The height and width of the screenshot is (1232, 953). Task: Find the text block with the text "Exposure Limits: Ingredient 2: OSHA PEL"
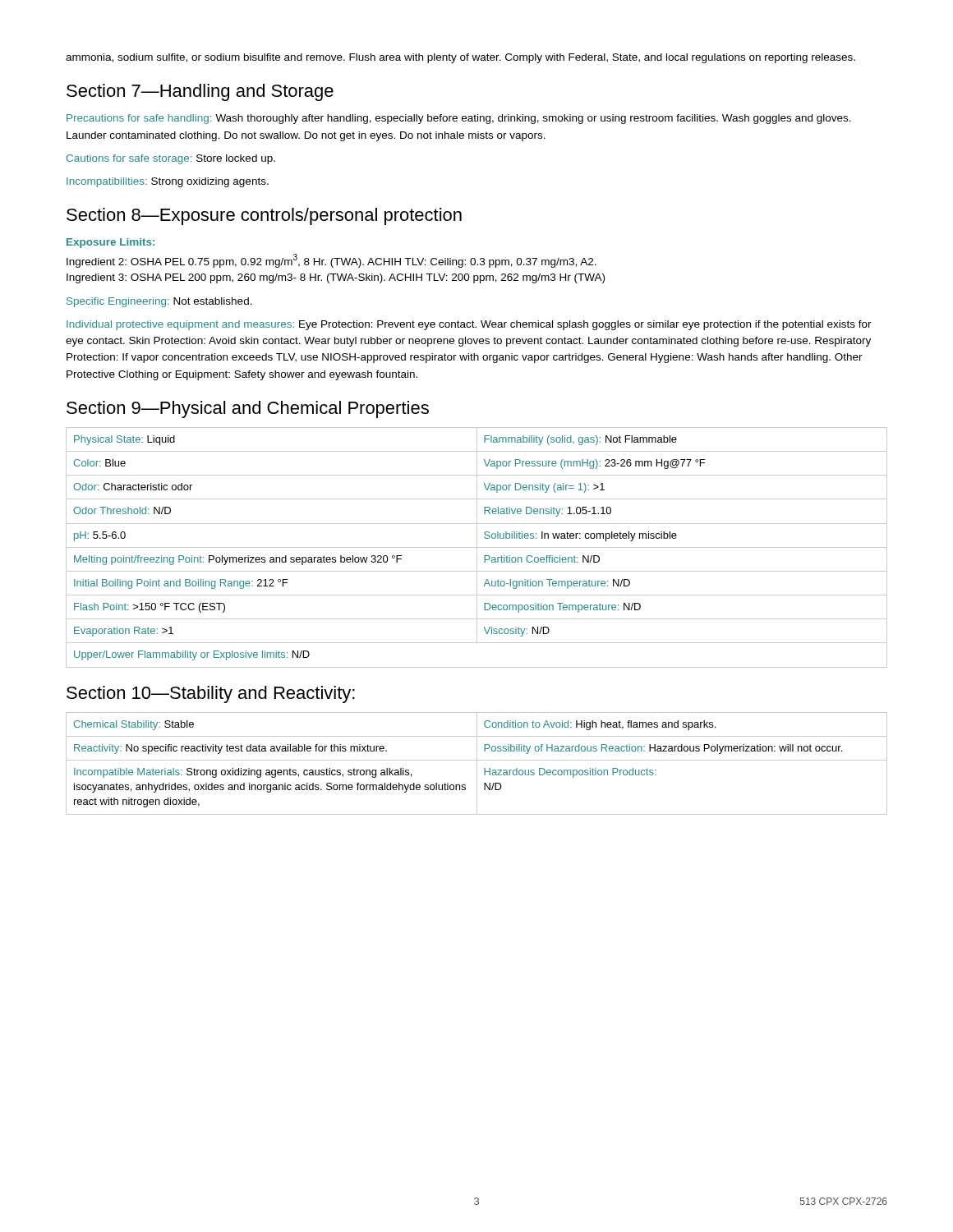click(336, 260)
